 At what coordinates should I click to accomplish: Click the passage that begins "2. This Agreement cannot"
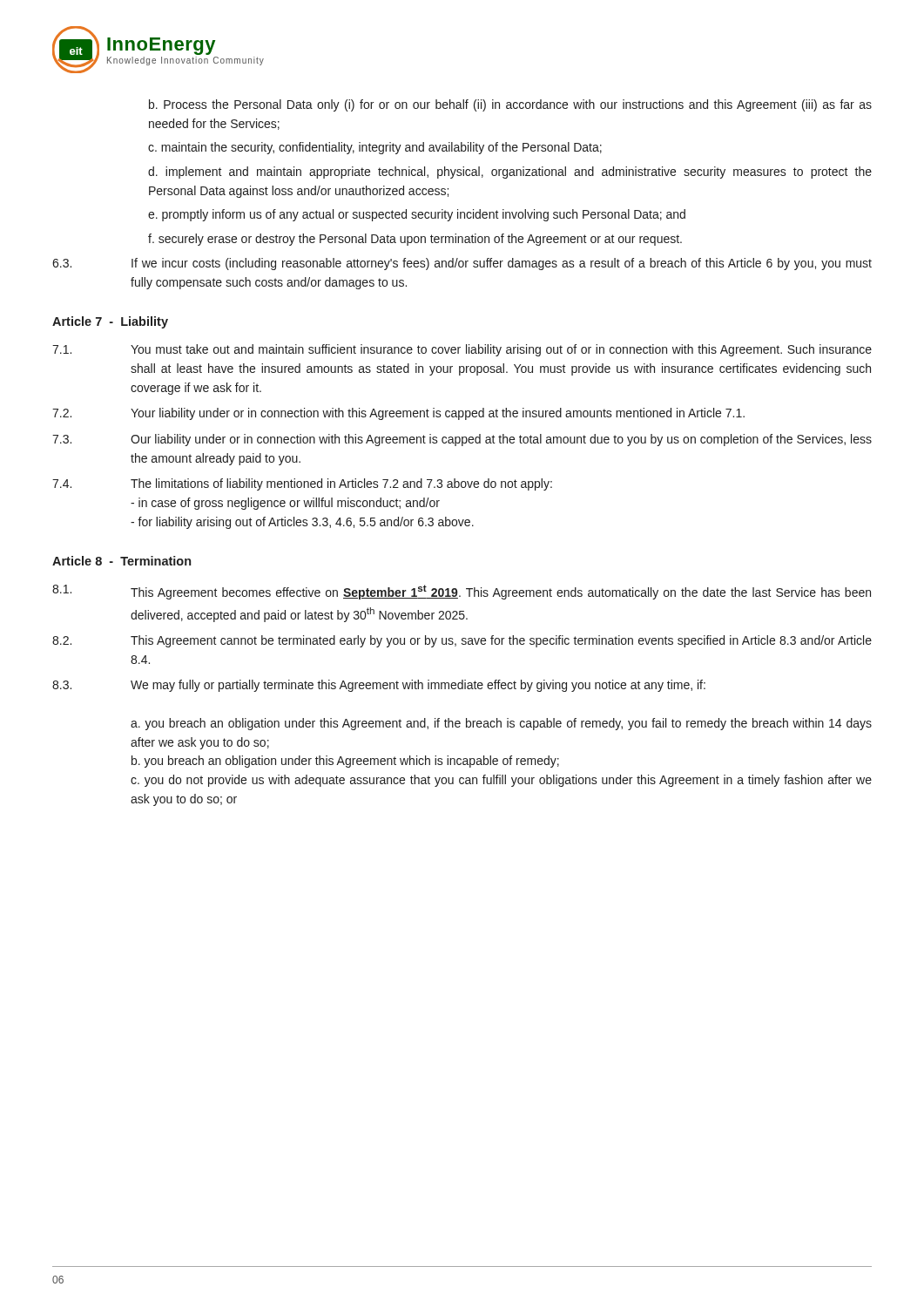[462, 651]
